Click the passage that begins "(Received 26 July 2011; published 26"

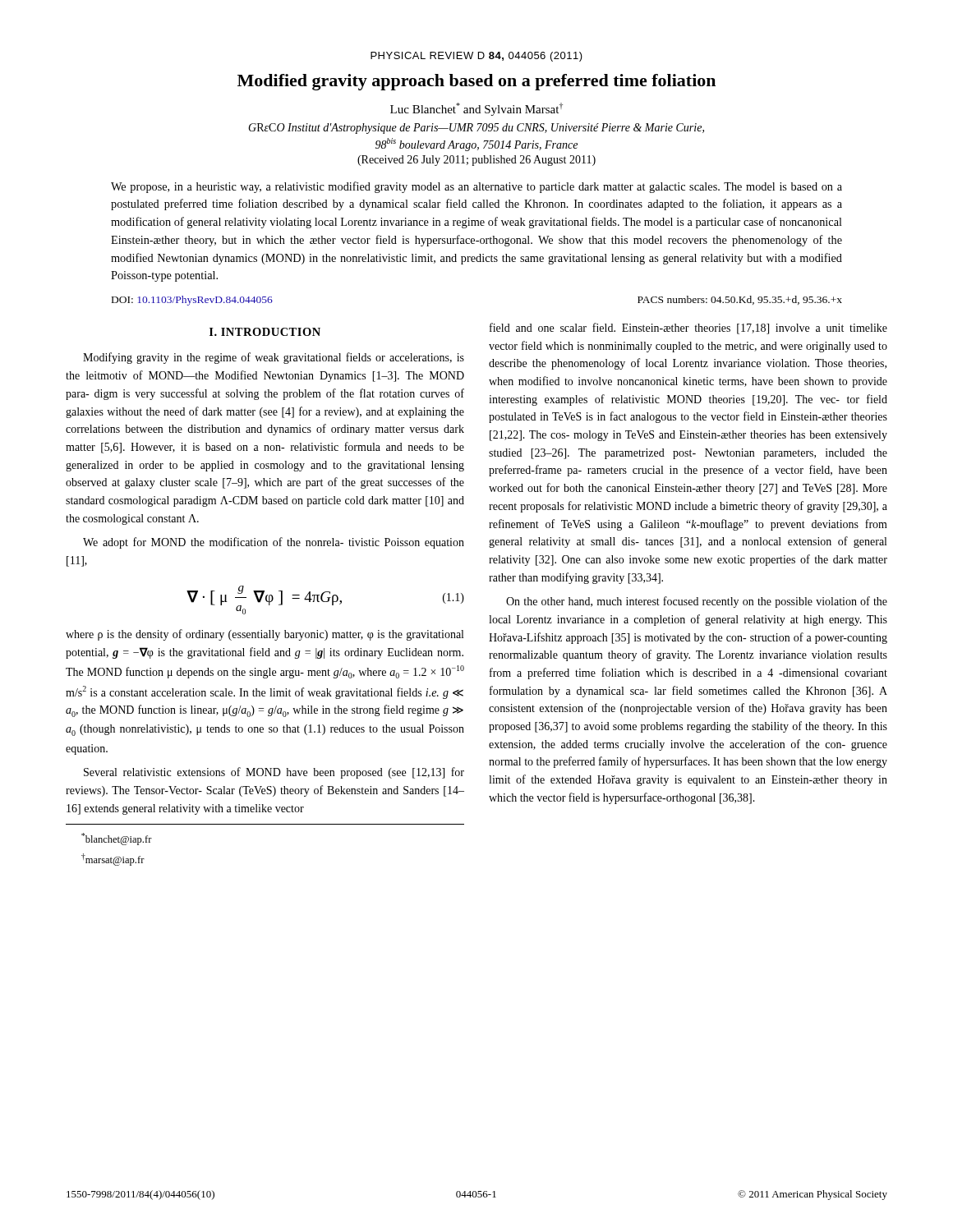[x=476, y=159]
